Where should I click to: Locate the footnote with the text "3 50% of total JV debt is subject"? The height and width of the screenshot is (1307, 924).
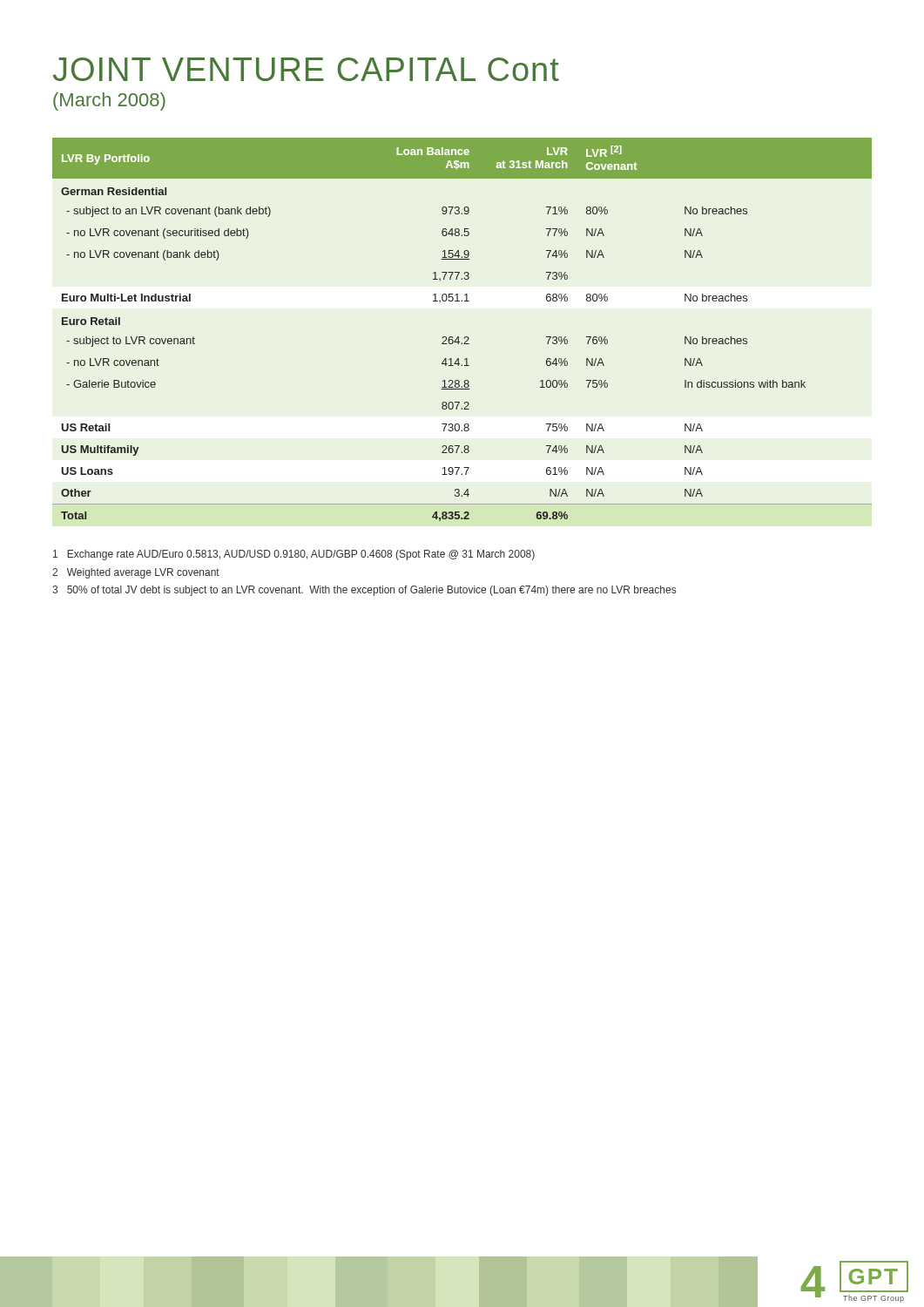pyautogui.click(x=364, y=590)
